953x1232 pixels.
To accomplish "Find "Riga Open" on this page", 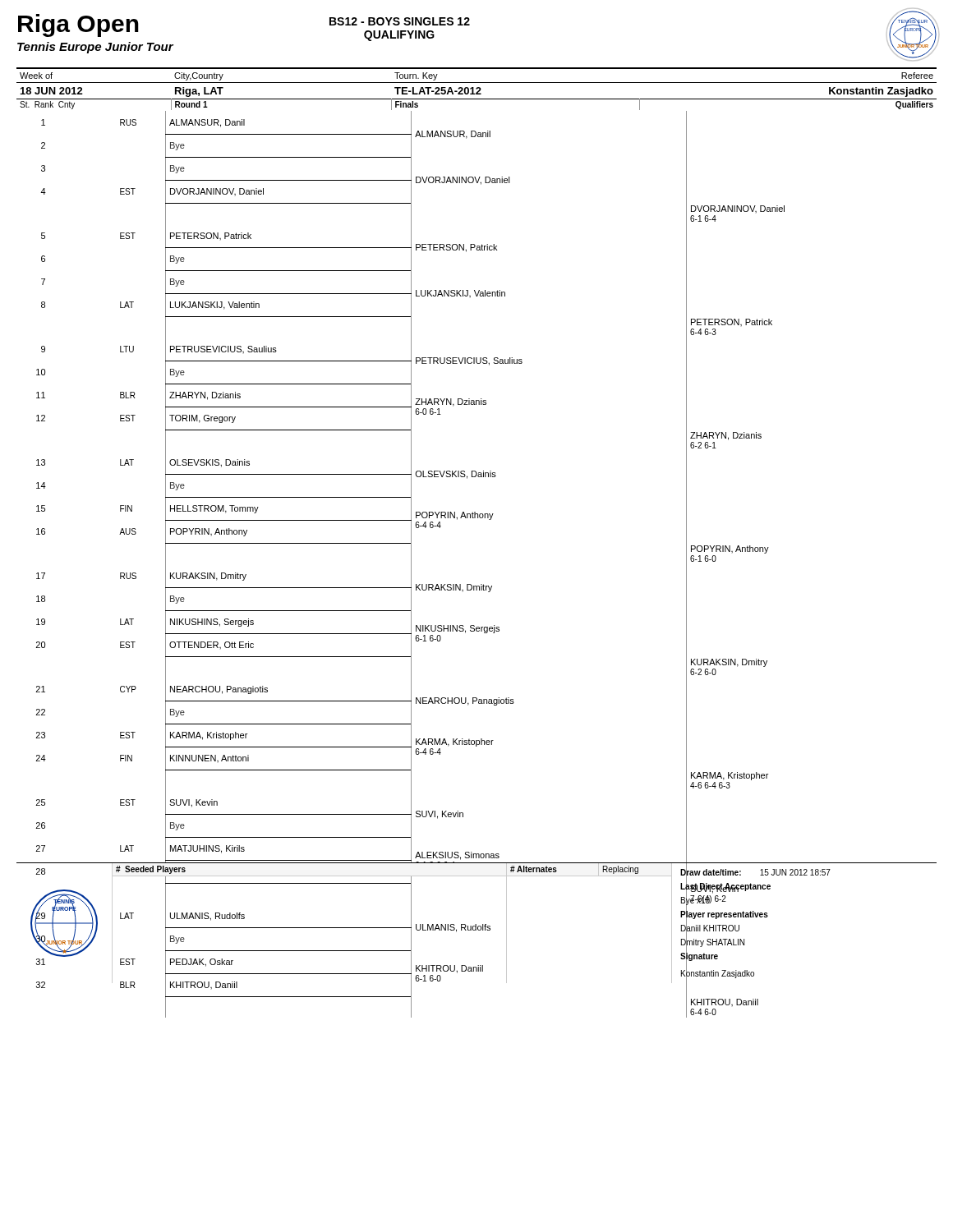I will 78,23.
